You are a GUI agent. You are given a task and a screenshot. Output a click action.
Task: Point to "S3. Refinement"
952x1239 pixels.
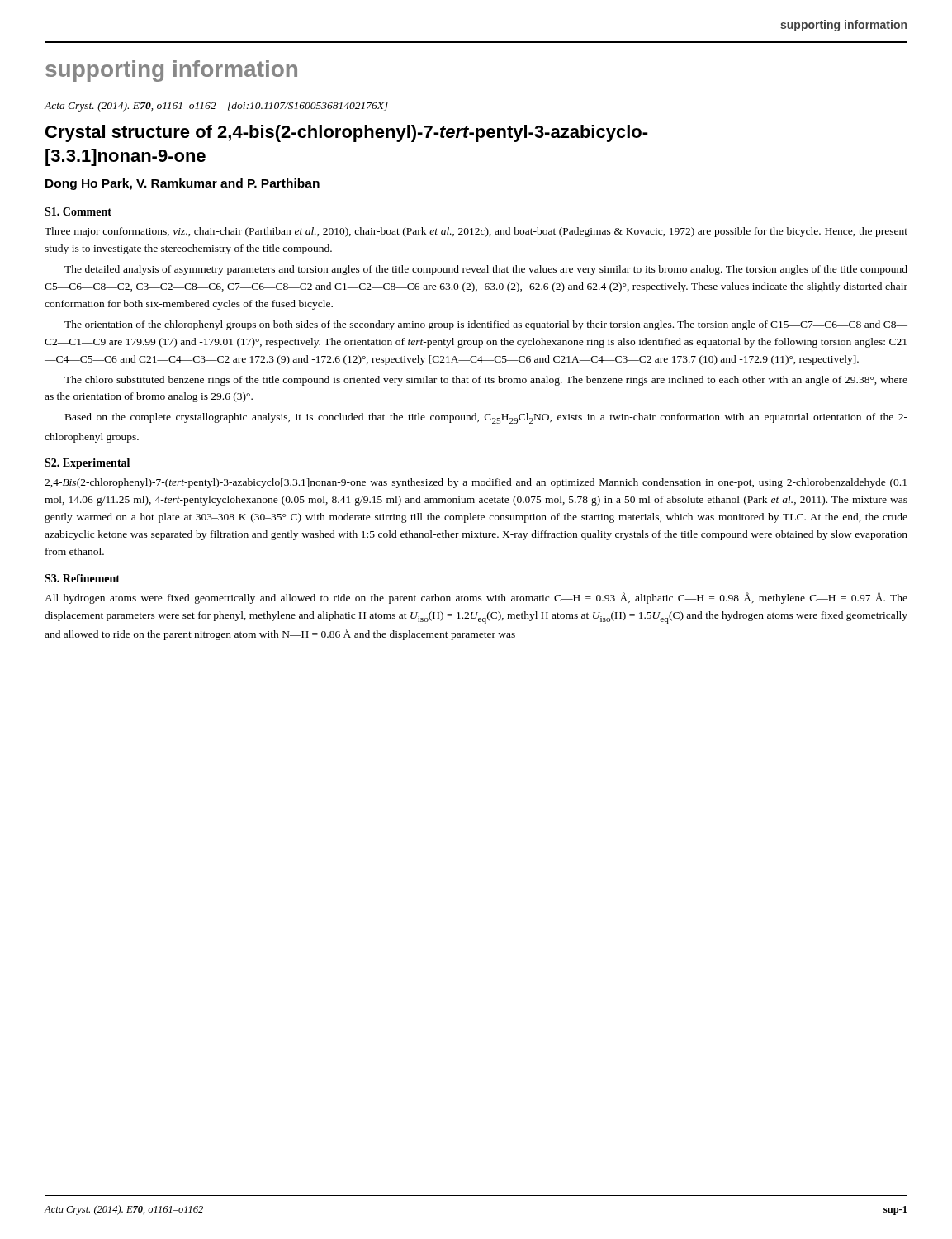(82, 579)
